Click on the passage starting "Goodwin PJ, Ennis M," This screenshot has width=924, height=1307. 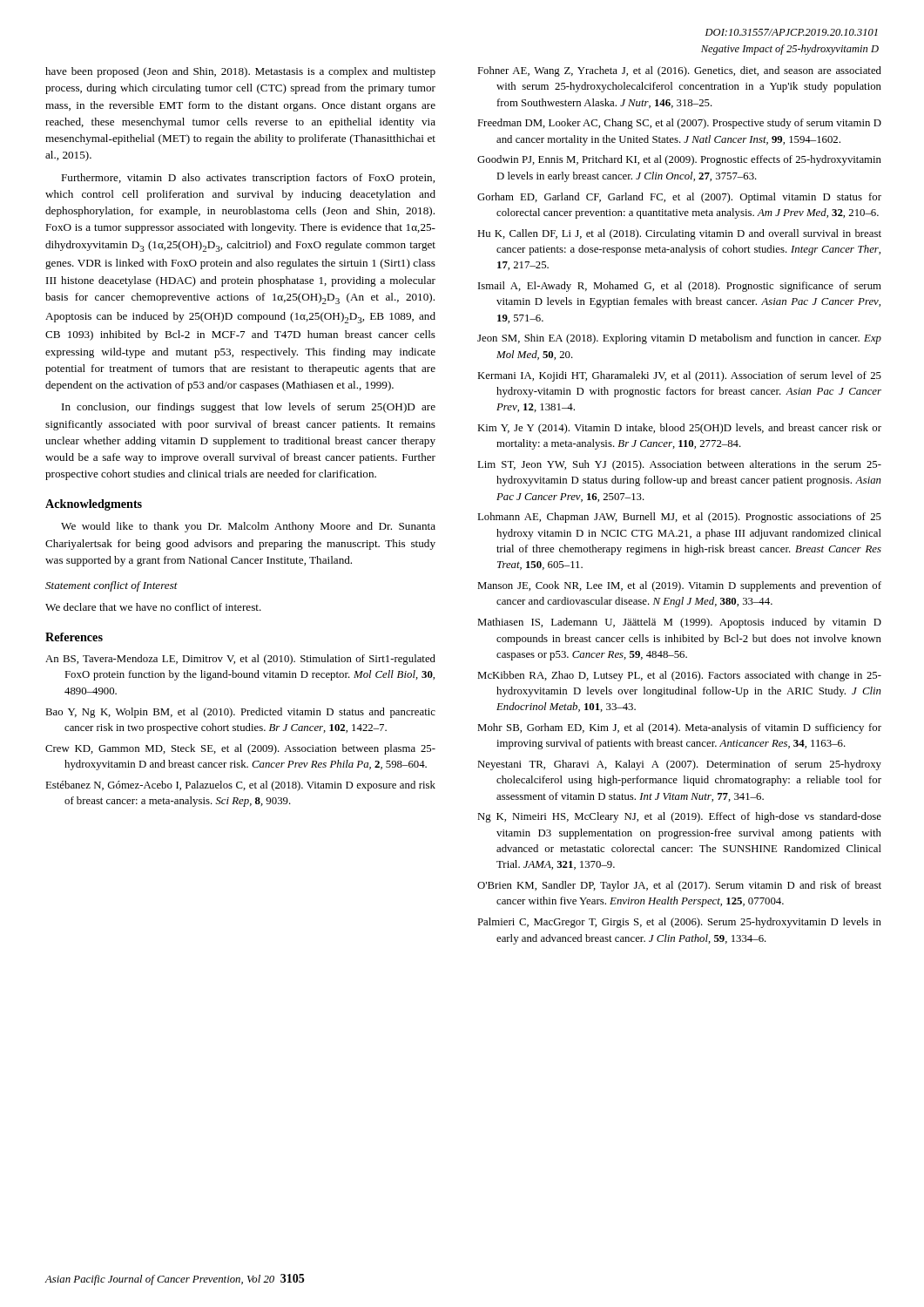679,168
